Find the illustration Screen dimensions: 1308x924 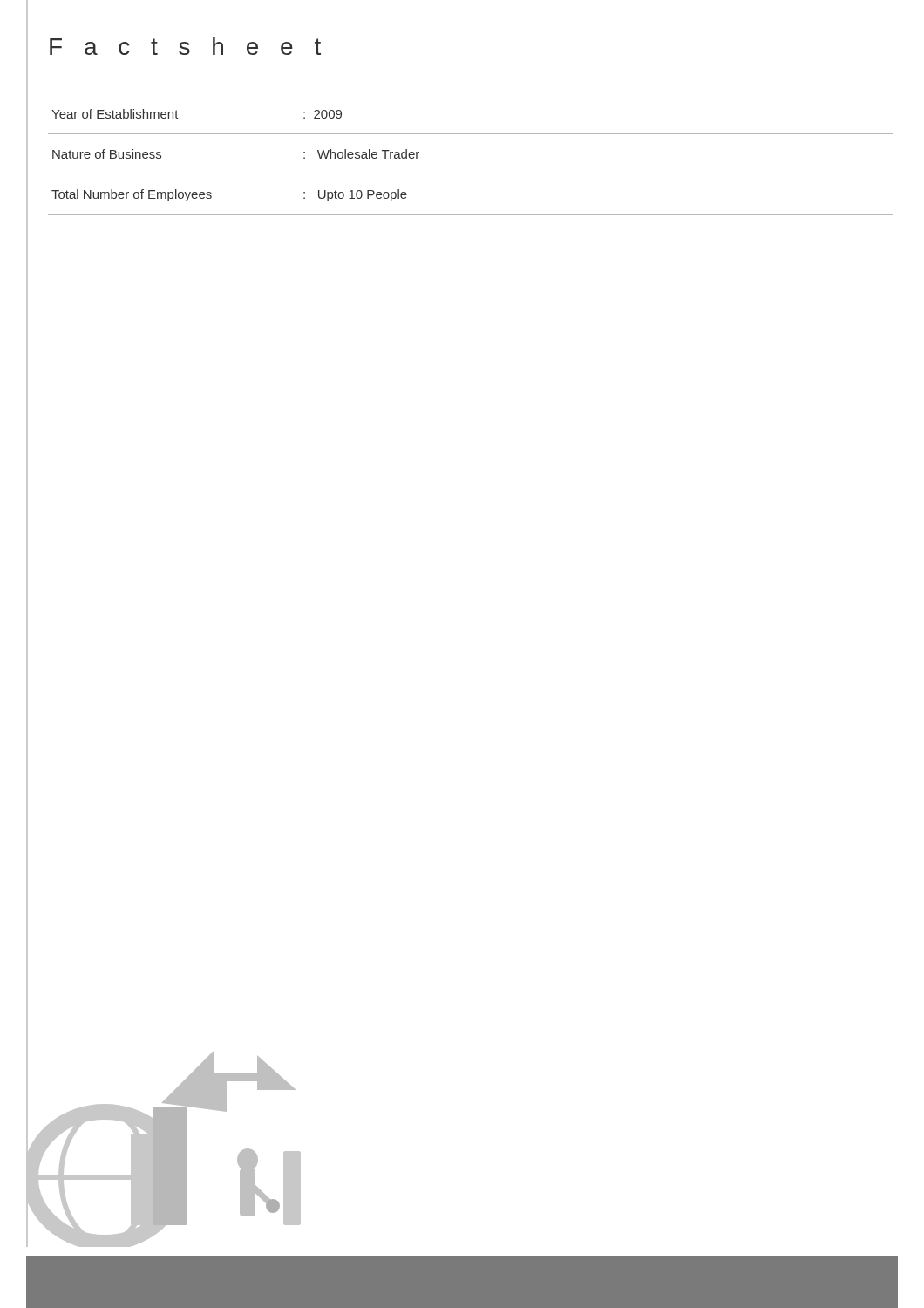(166, 1134)
